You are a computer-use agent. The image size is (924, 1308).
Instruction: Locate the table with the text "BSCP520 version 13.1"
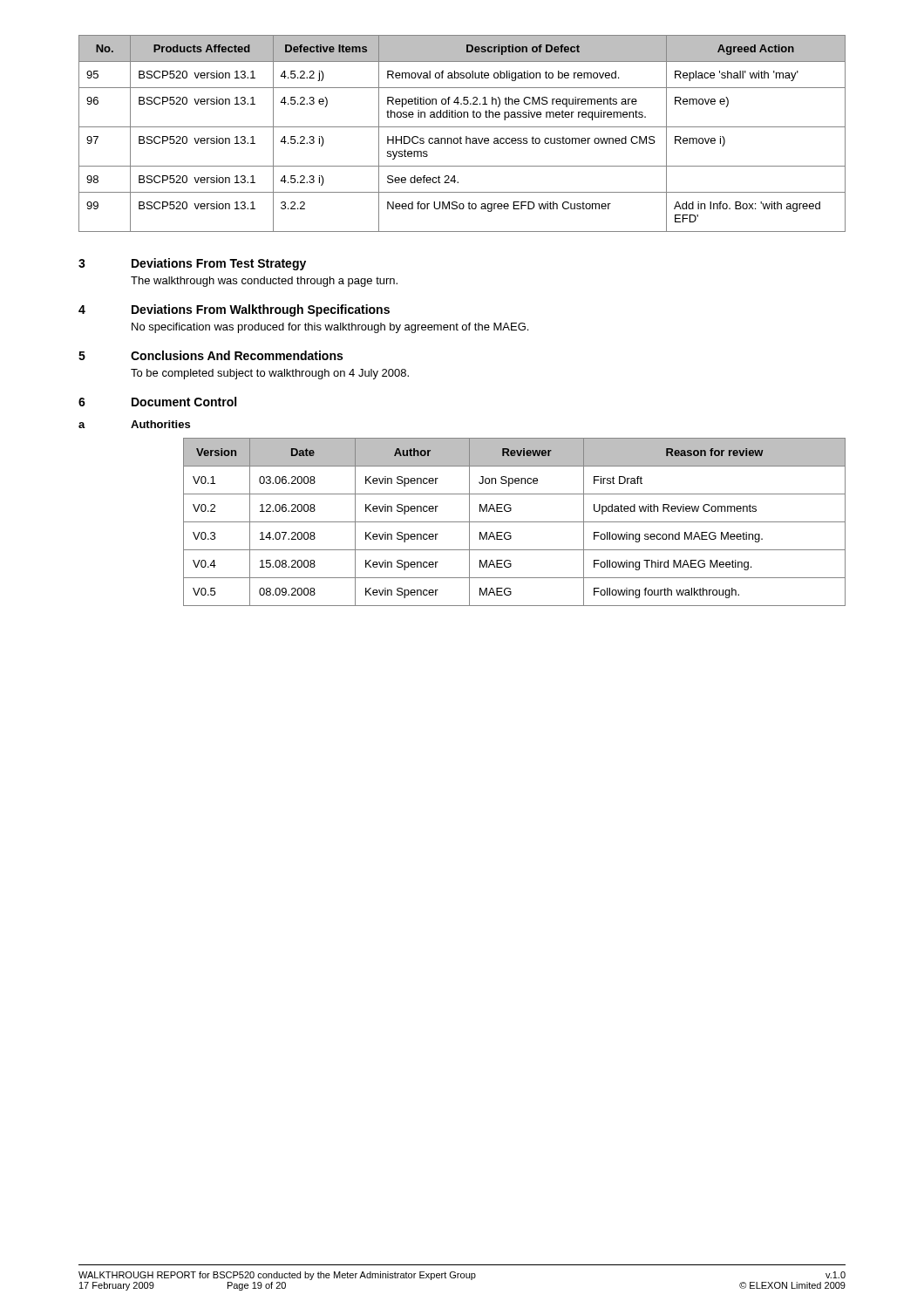pyautogui.click(x=462, y=133)
